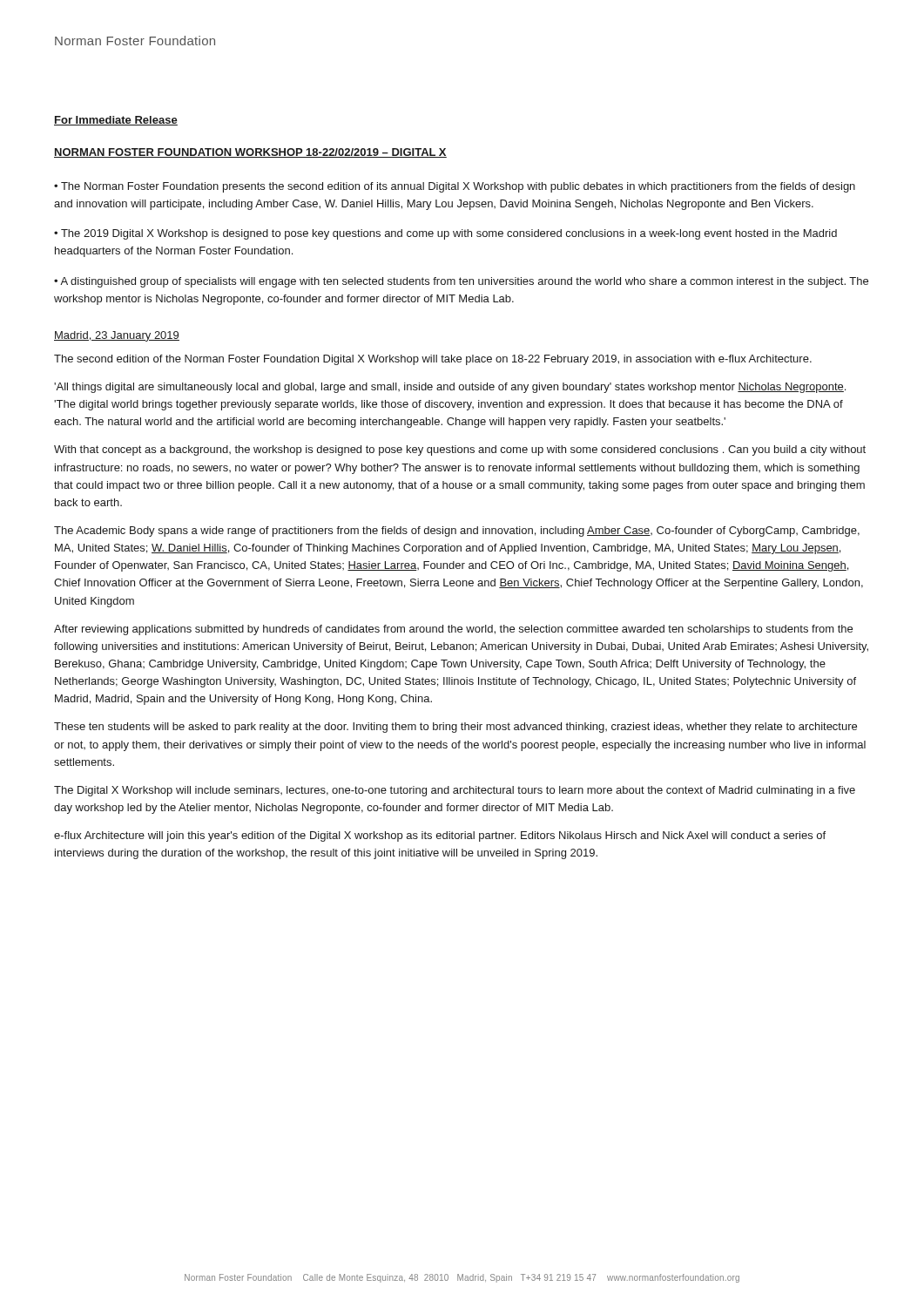Click on the block starting "• The Norman Foster Foundation presents the"
This screenshot has width=924, height=1307.
click(455, 195)
